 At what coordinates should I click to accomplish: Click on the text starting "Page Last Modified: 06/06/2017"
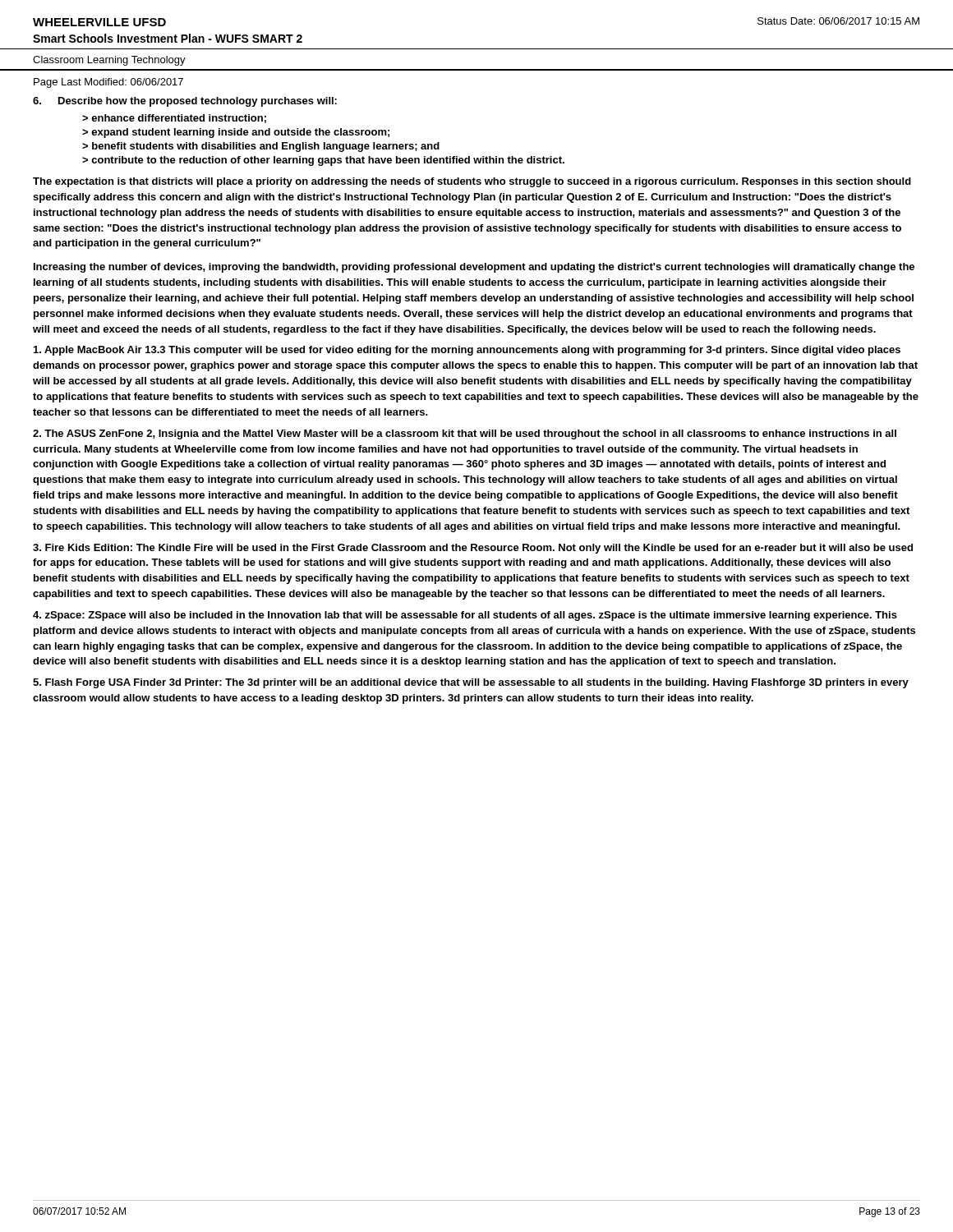108,82
